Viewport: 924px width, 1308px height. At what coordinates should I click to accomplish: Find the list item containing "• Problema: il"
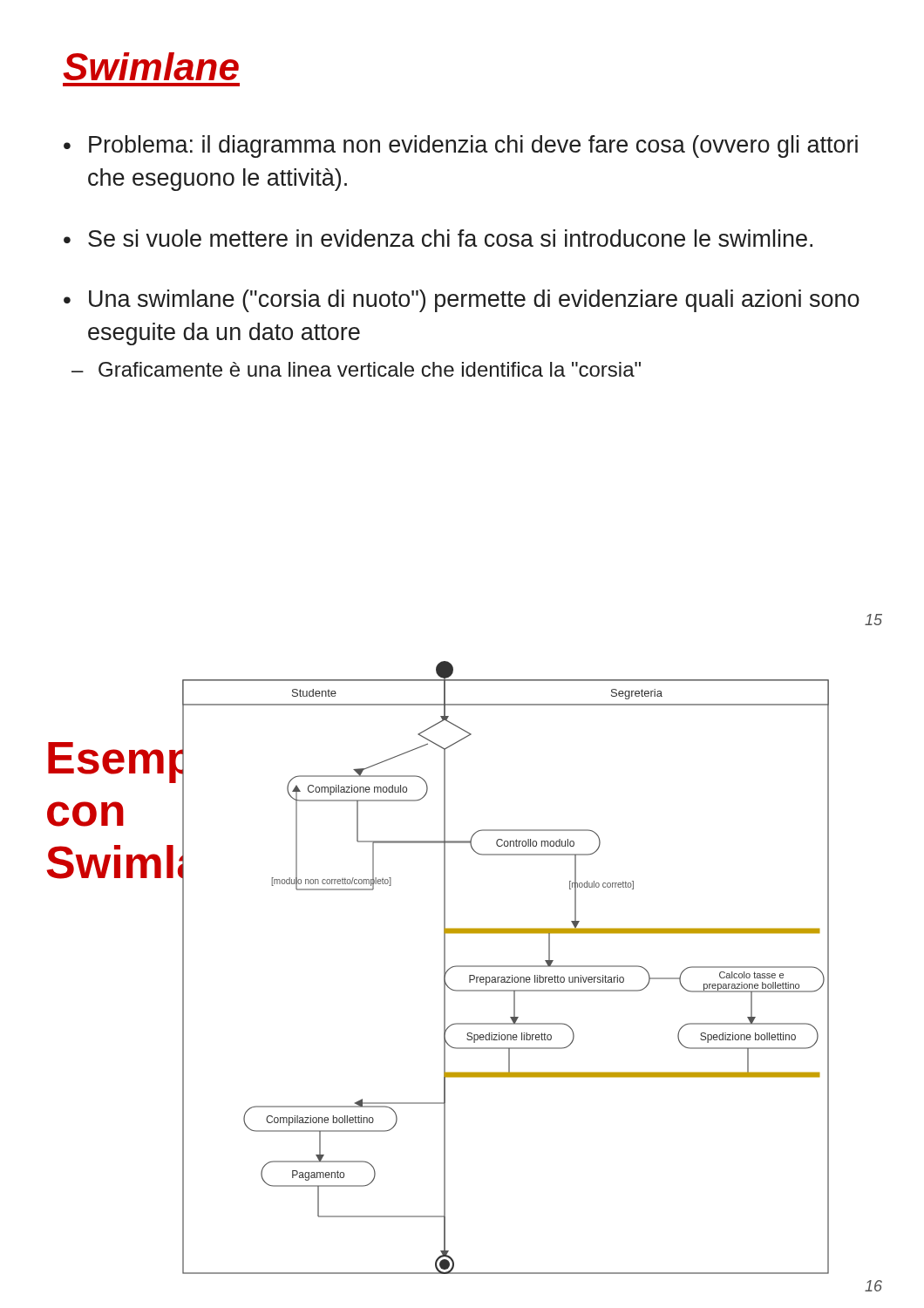pos(464,162)
